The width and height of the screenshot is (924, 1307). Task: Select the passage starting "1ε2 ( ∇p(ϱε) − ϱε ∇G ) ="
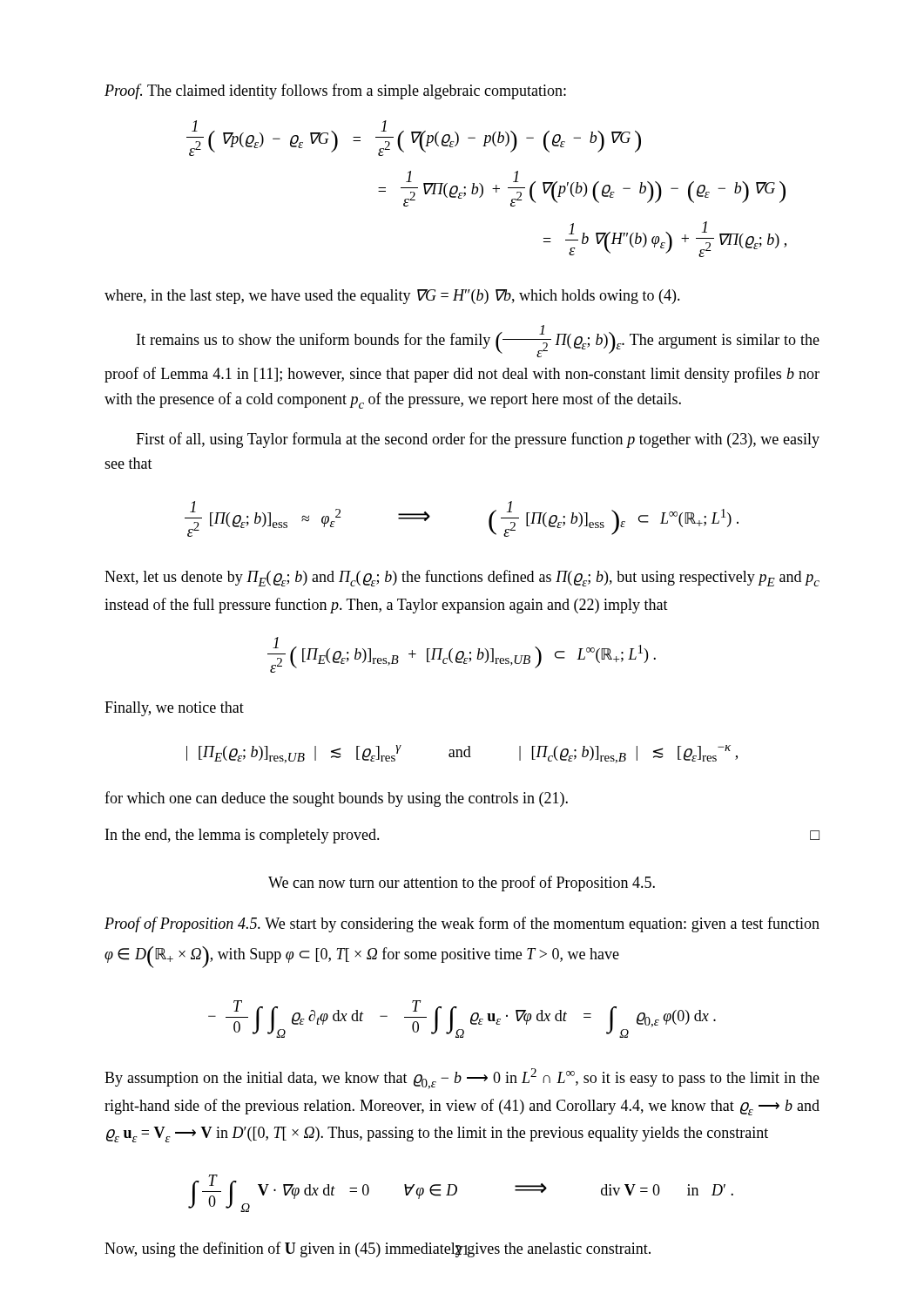(462, 190)
